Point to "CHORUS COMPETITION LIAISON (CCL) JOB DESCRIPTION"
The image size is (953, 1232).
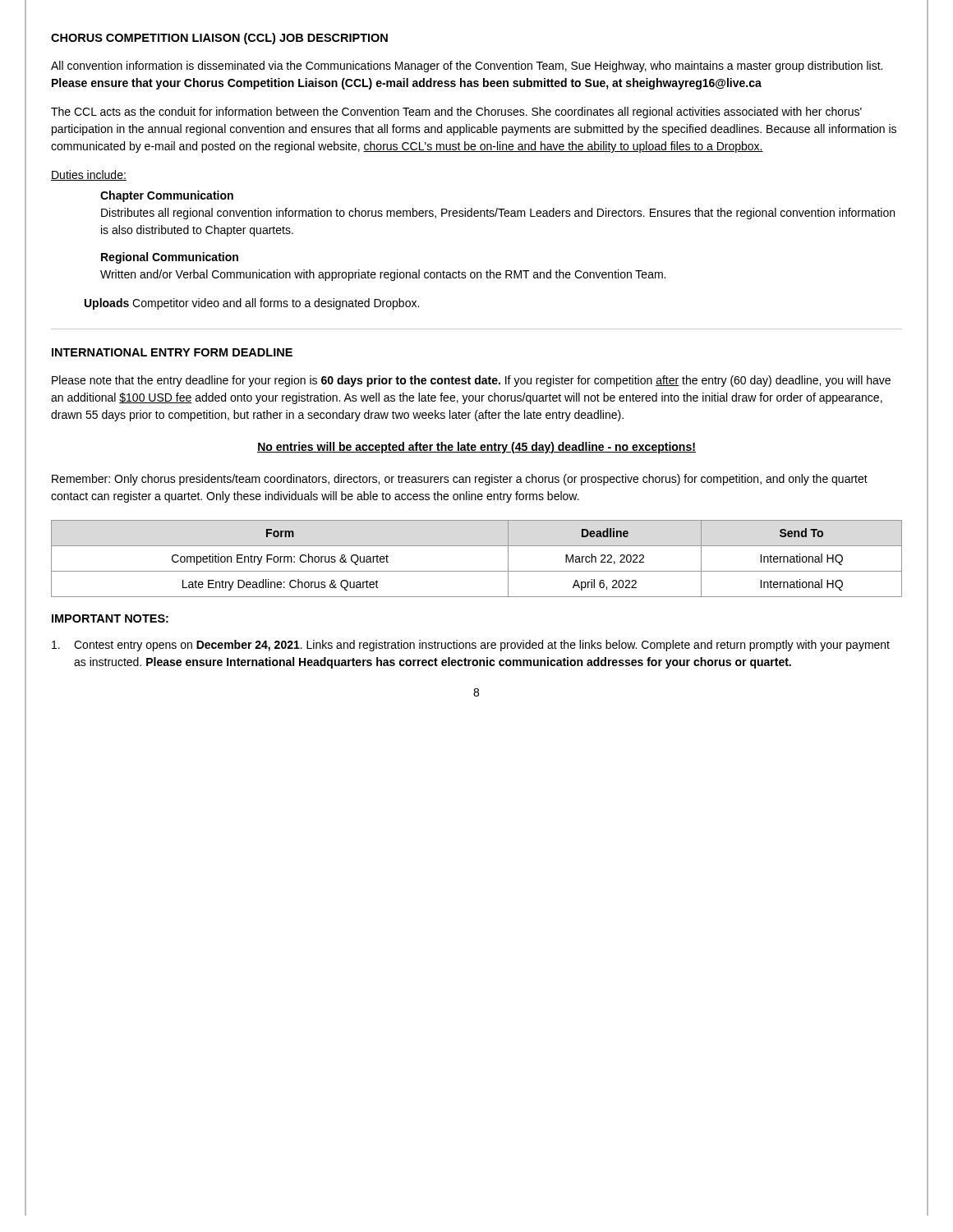pos(220,38)
